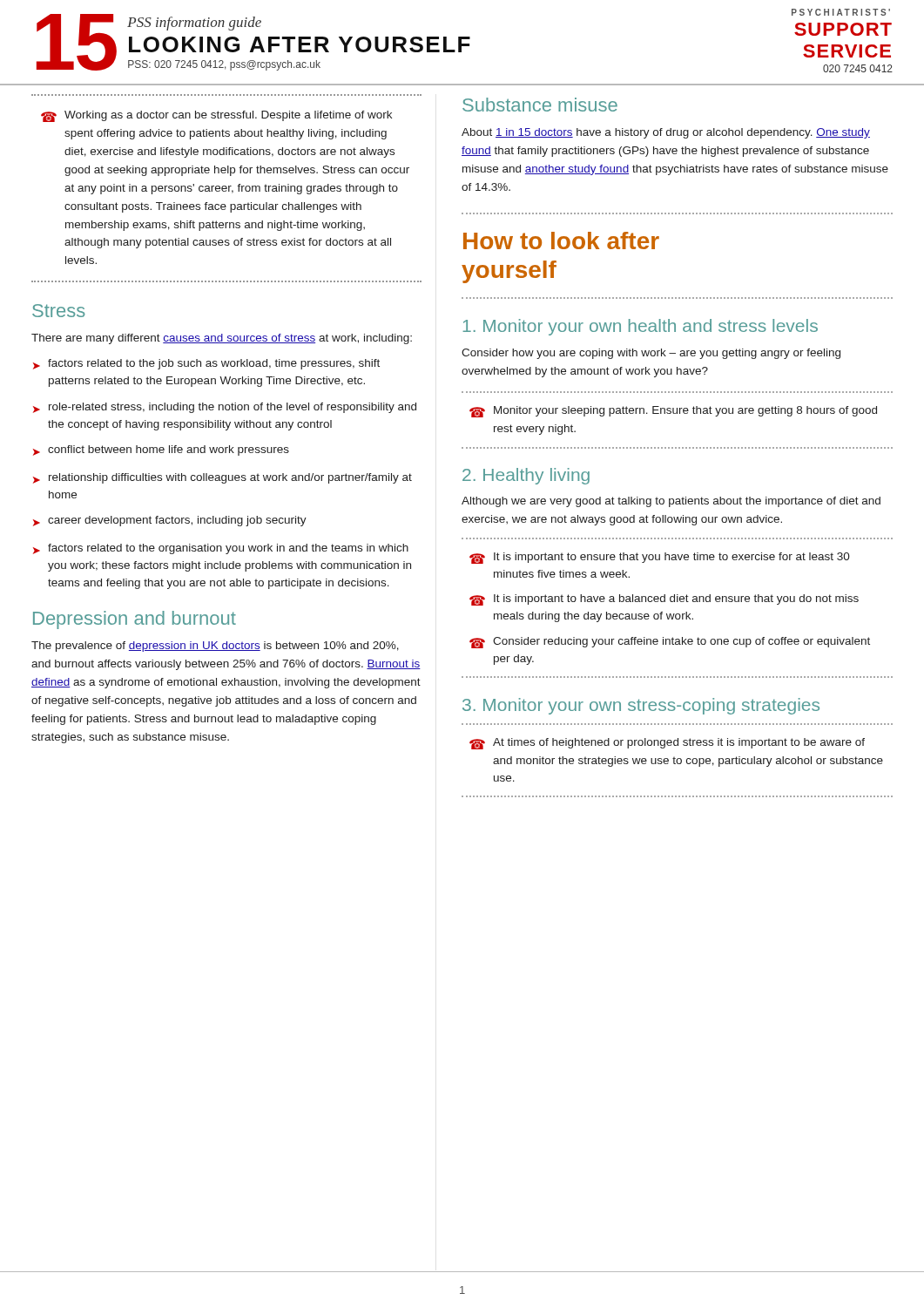Find the section header with the text "How to look afteryourself"
Image resolution: width=924 pixels, height=1307 pixels.
pyautogui.click(x=561, y=240)
